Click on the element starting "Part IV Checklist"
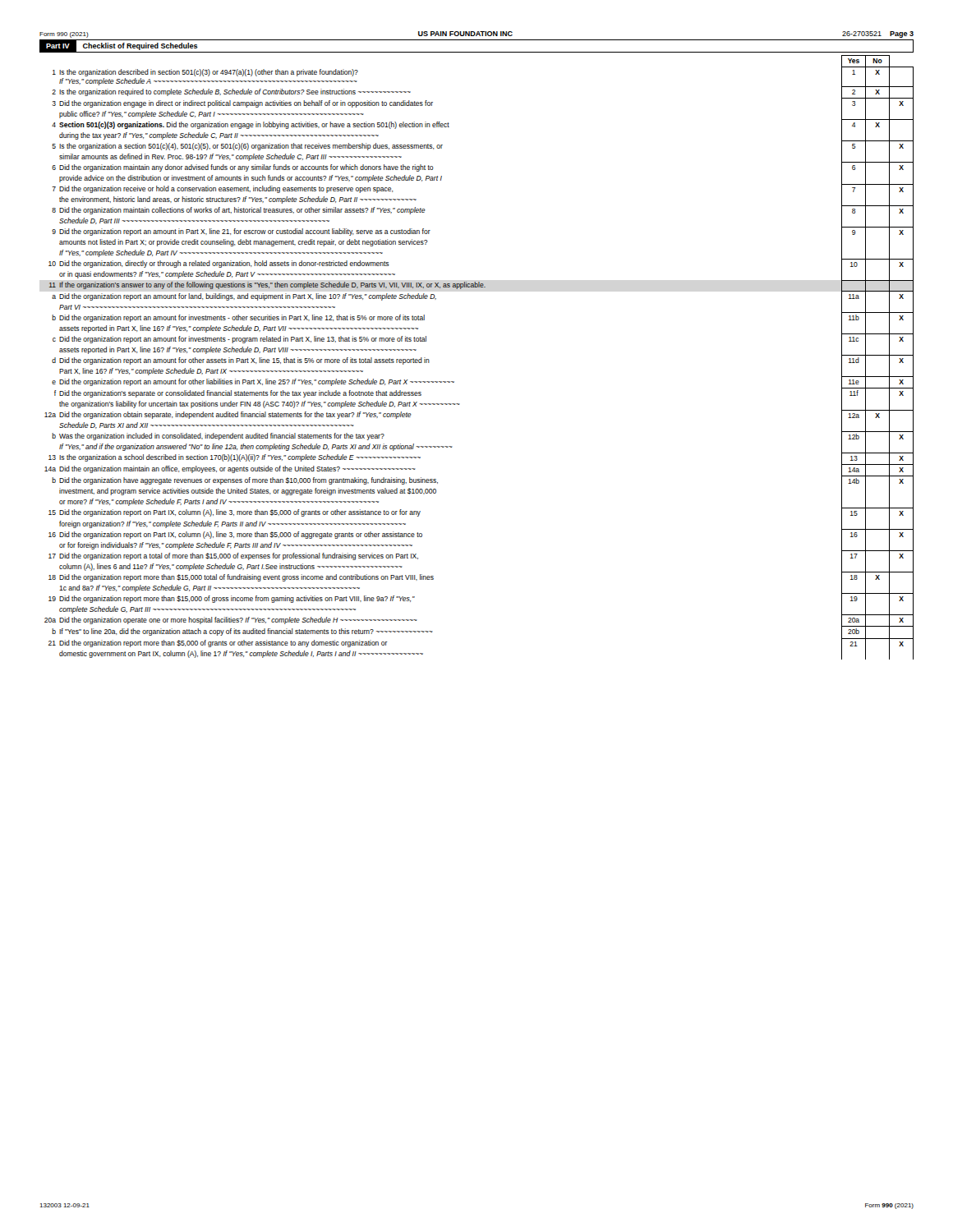Image resolution: width=953 pixels, height=1232 pixels. [122, 46]
